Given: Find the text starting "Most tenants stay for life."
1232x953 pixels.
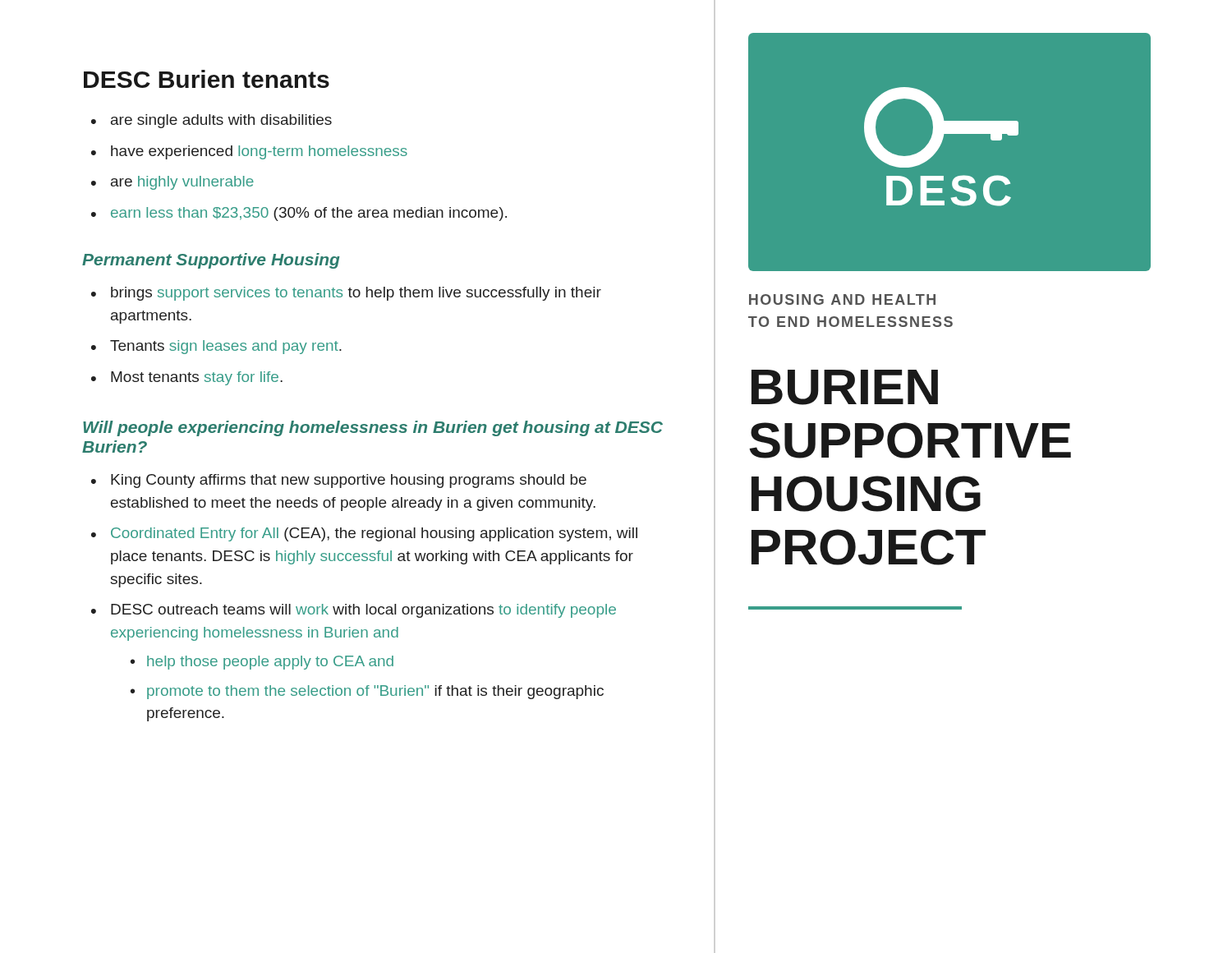Looking at the screenshot, I should point(197,377).
